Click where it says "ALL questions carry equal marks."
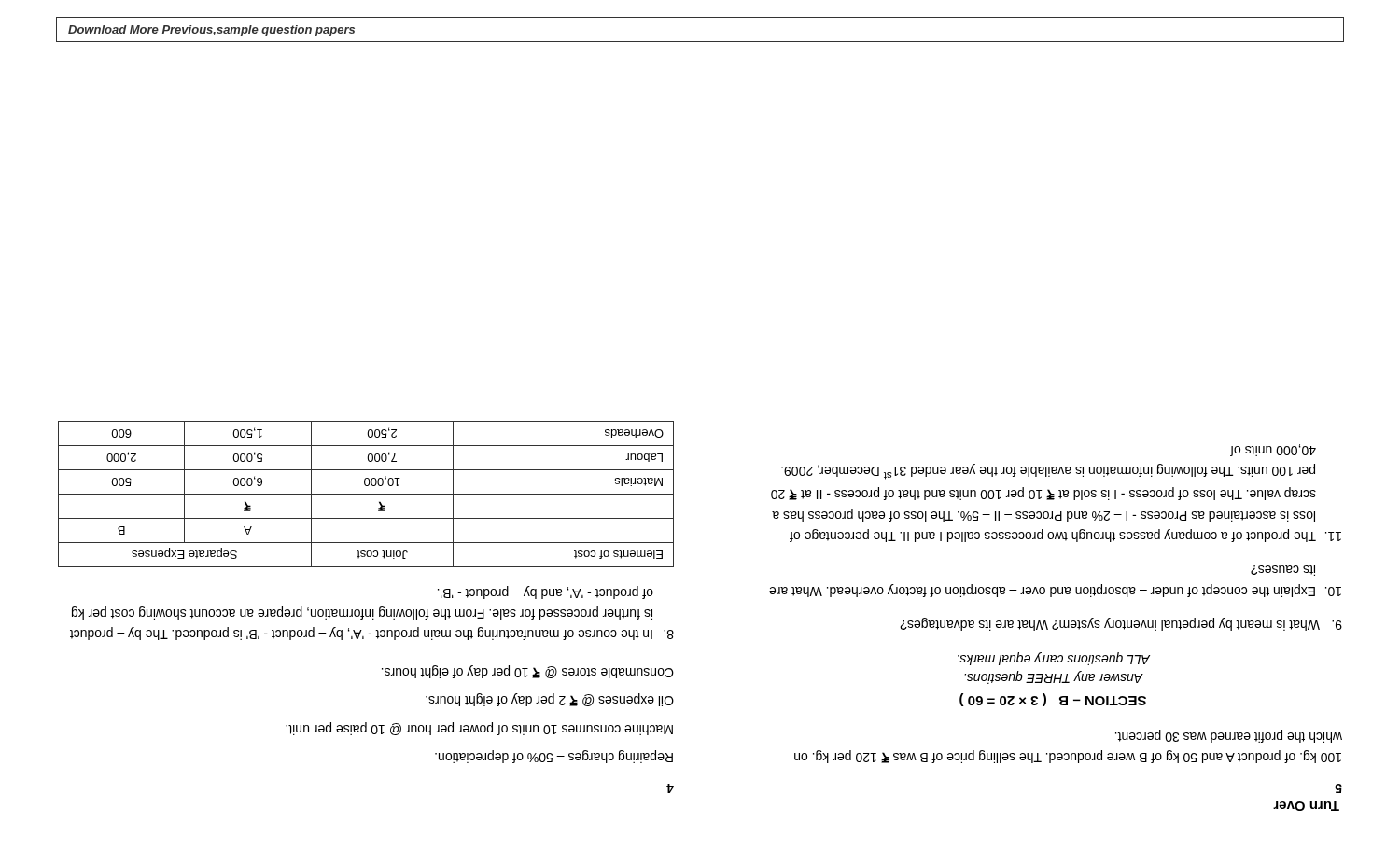The height and width of the screenshot is (850, 1400). (x=1053, y=660)
